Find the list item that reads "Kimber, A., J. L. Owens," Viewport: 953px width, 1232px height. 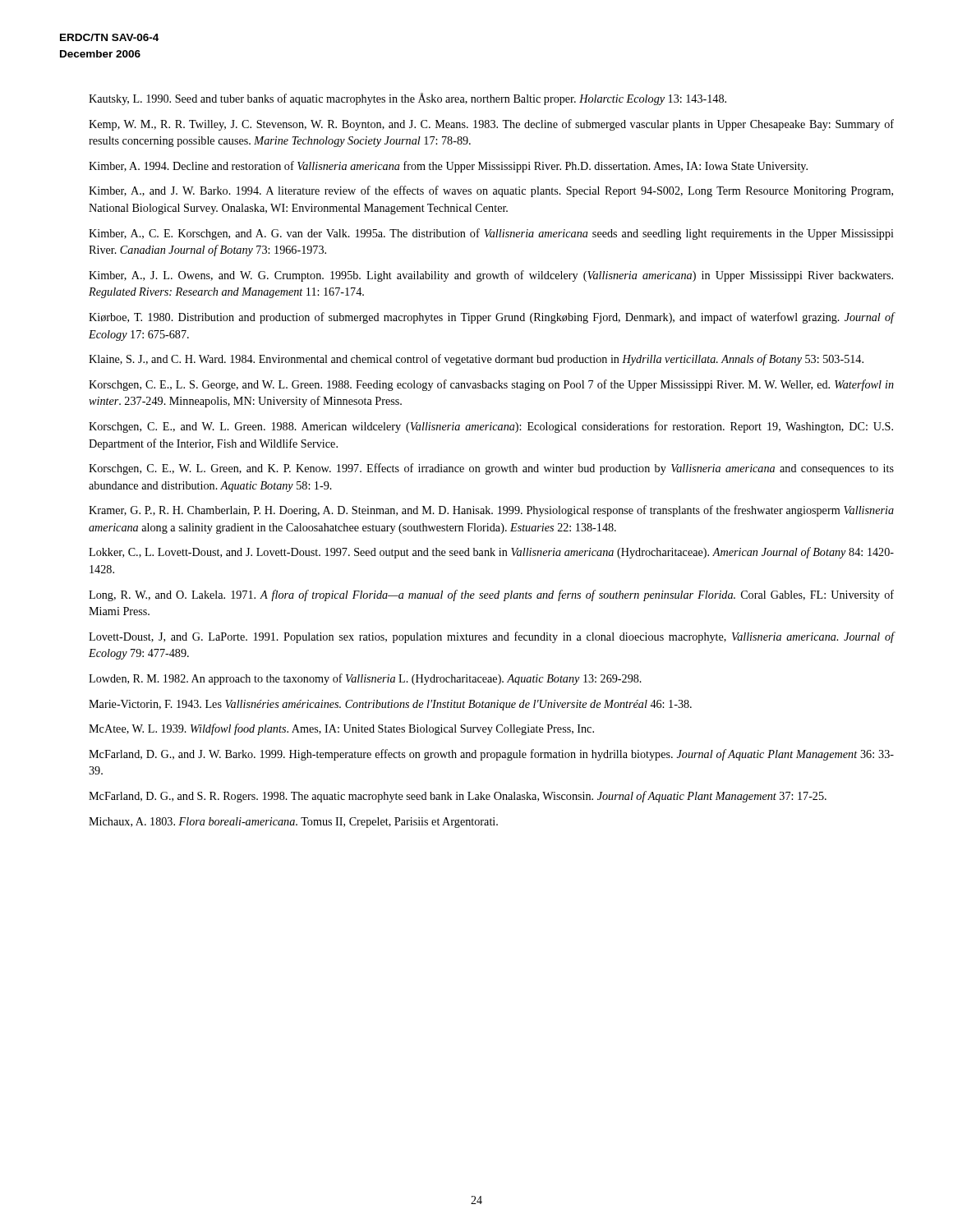(476, 284)
